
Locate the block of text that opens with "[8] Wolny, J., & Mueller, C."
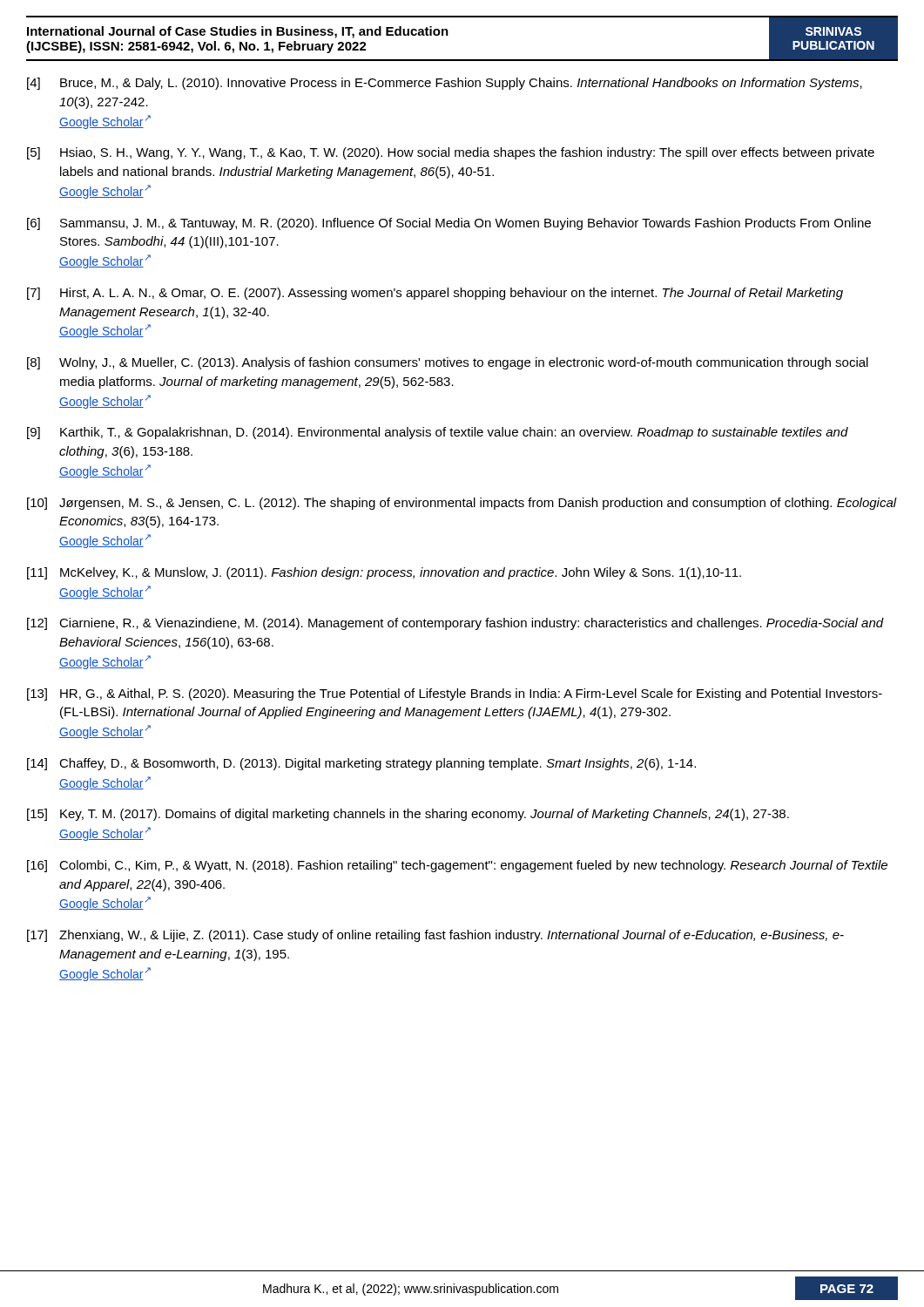point(462,382)
